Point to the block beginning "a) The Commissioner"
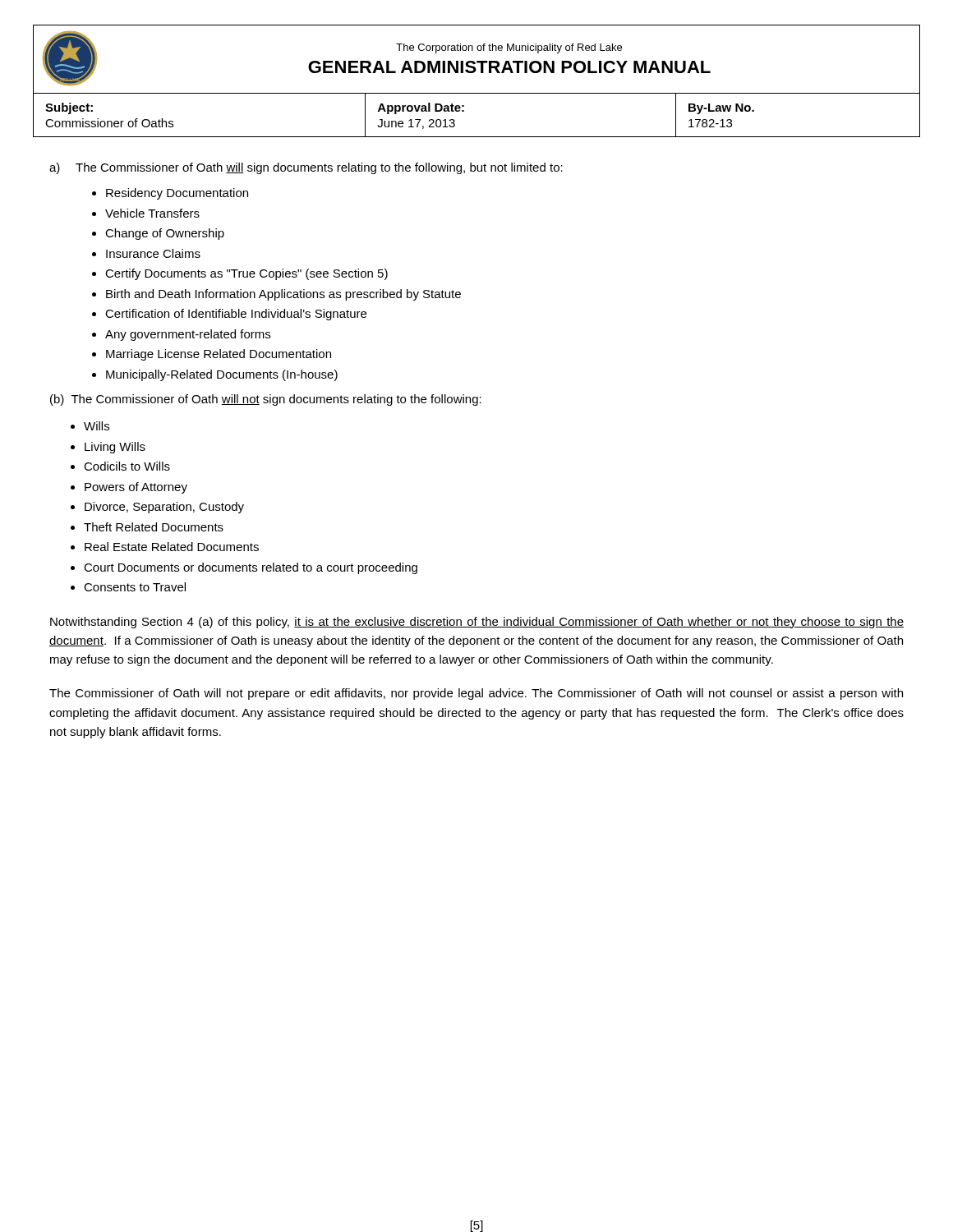The height and width of the screenshot is (1232, 953). coord(306,168)
